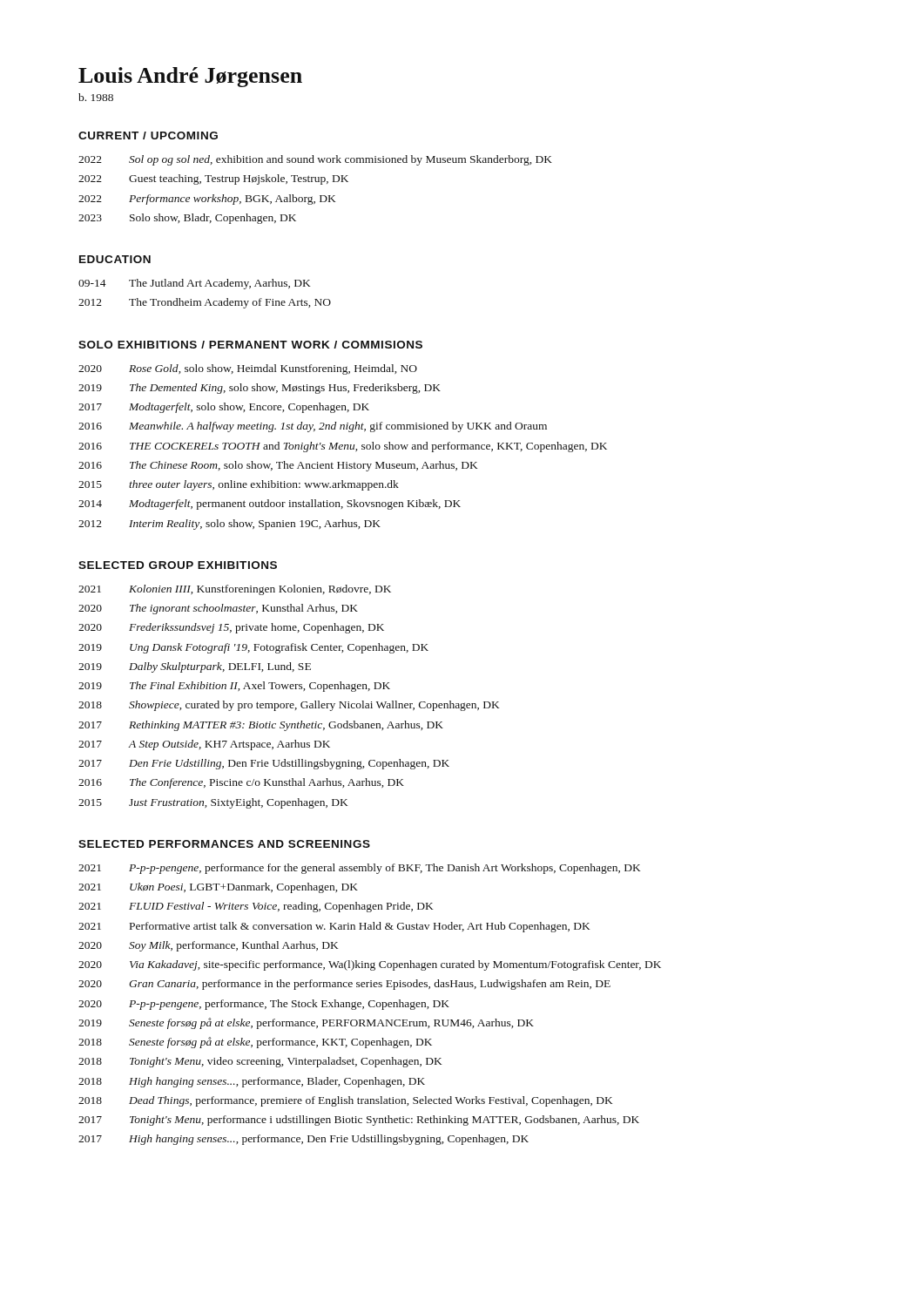Viewport: 924px width, 1307px height.
Task: Locate the block of text that opens with "2021 FLUID Festival -"
Action: tap(256, 907)
